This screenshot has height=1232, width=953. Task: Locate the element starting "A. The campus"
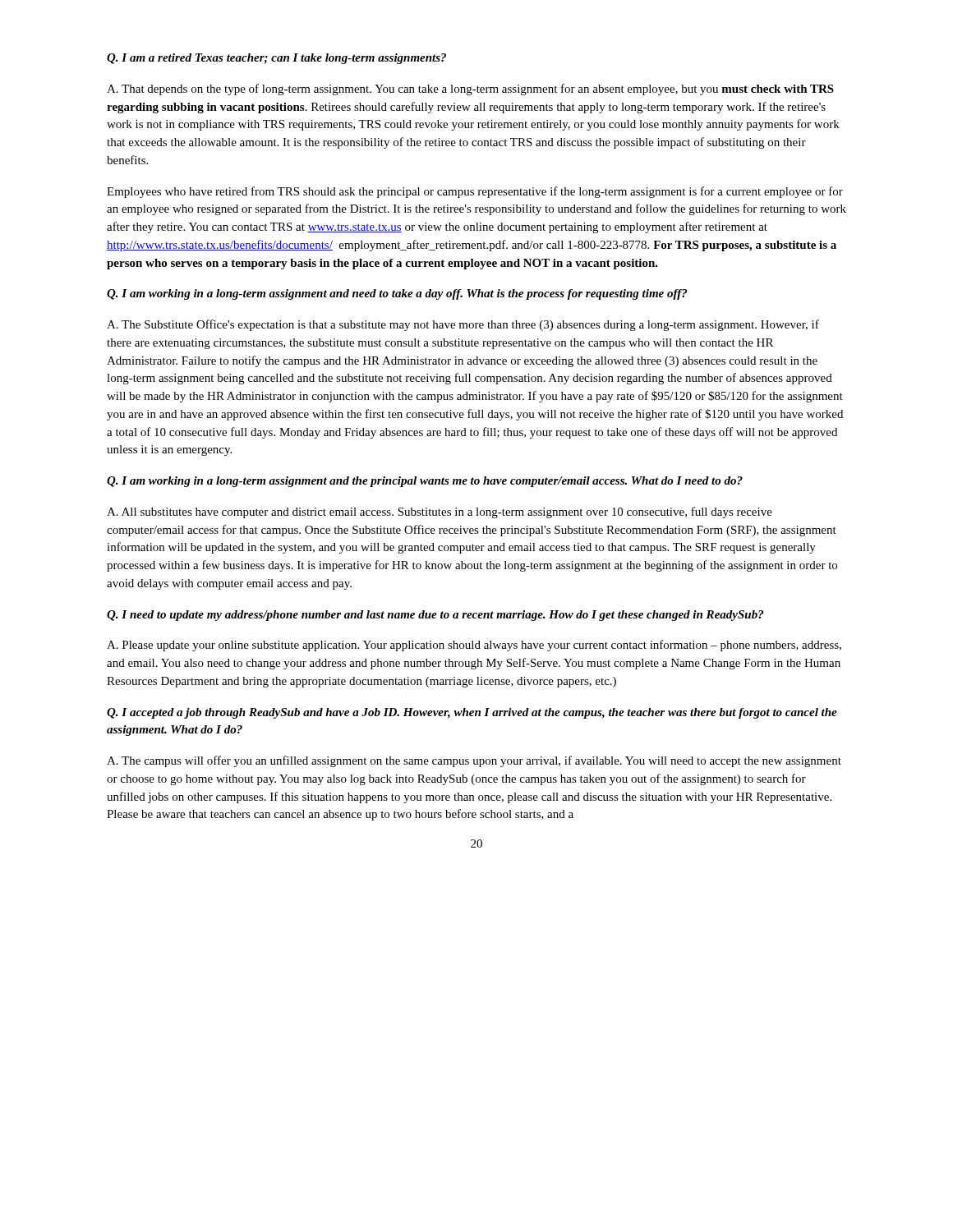[476, 788]
